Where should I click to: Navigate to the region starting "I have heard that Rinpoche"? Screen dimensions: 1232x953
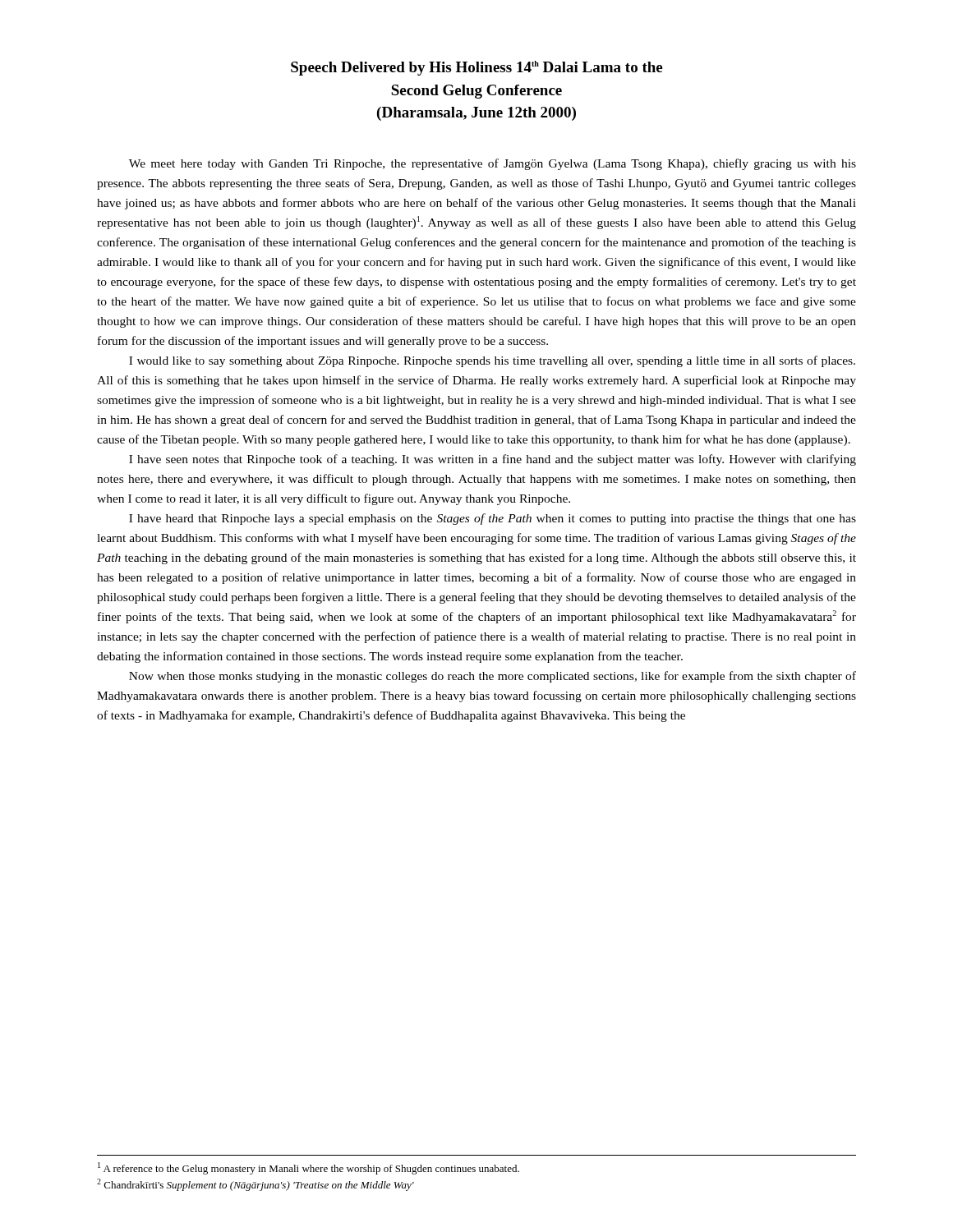pos(476,587)
